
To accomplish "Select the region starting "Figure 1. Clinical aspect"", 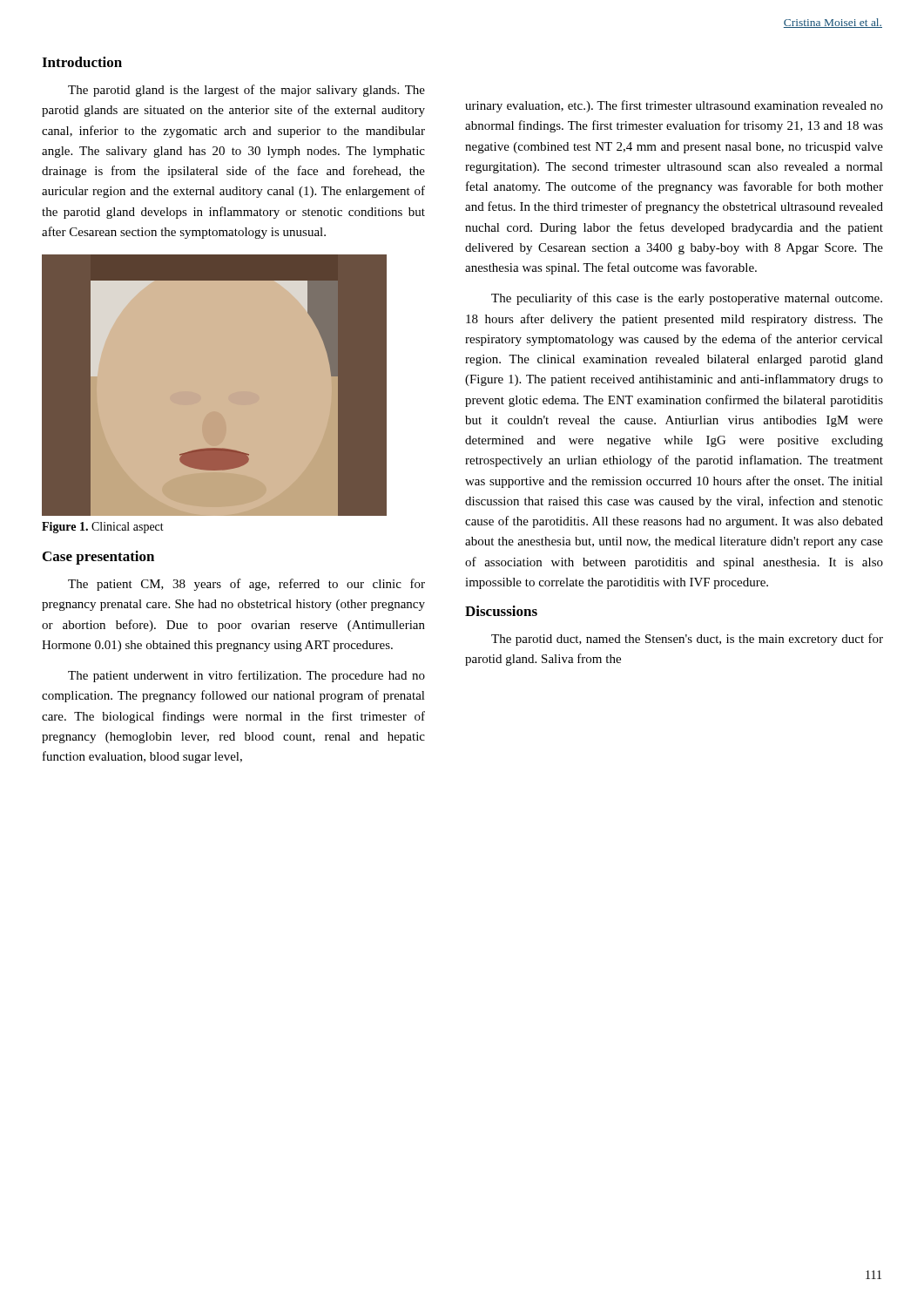I will 103,527.
